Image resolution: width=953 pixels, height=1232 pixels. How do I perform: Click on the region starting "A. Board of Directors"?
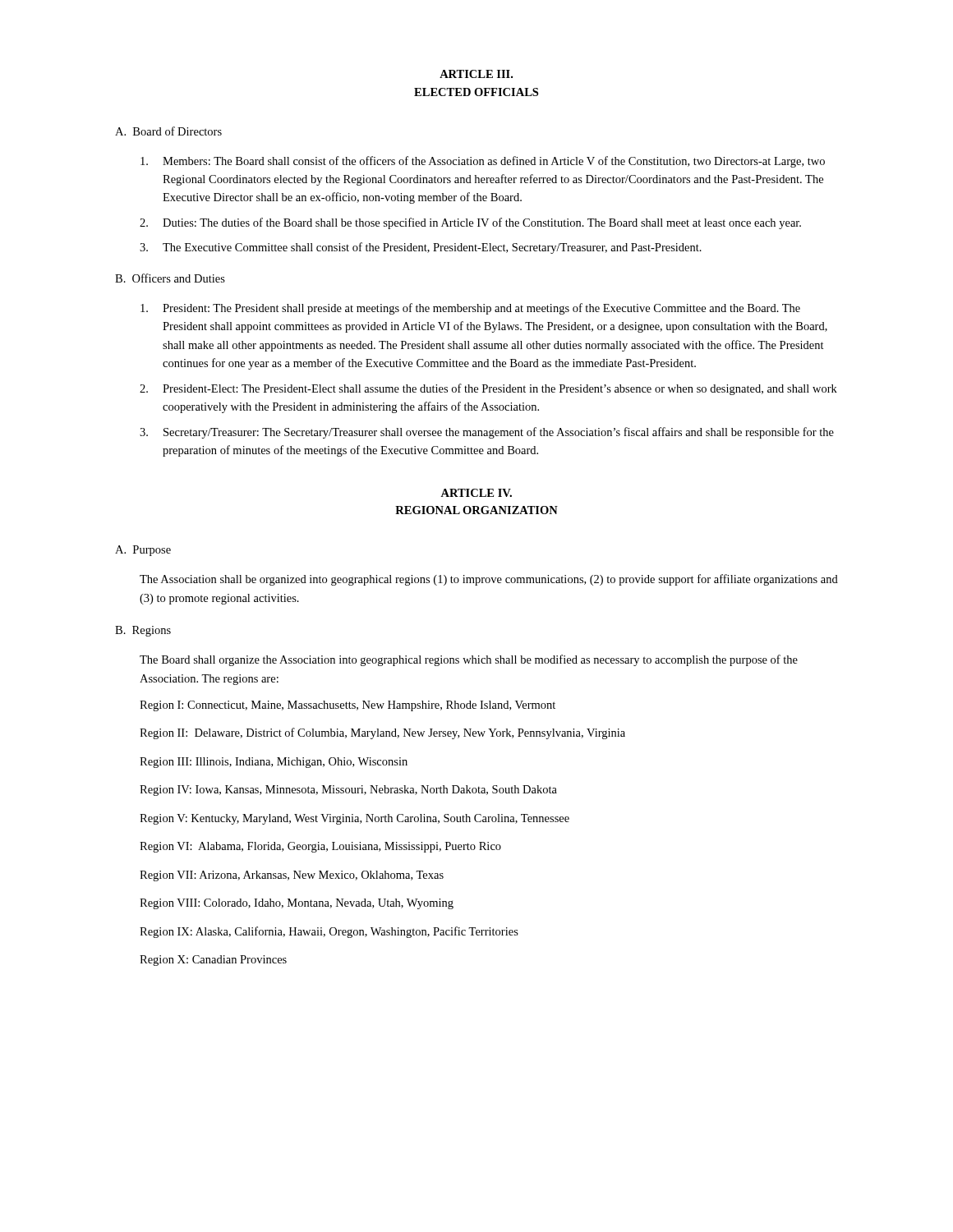click(x=168, y=131)
